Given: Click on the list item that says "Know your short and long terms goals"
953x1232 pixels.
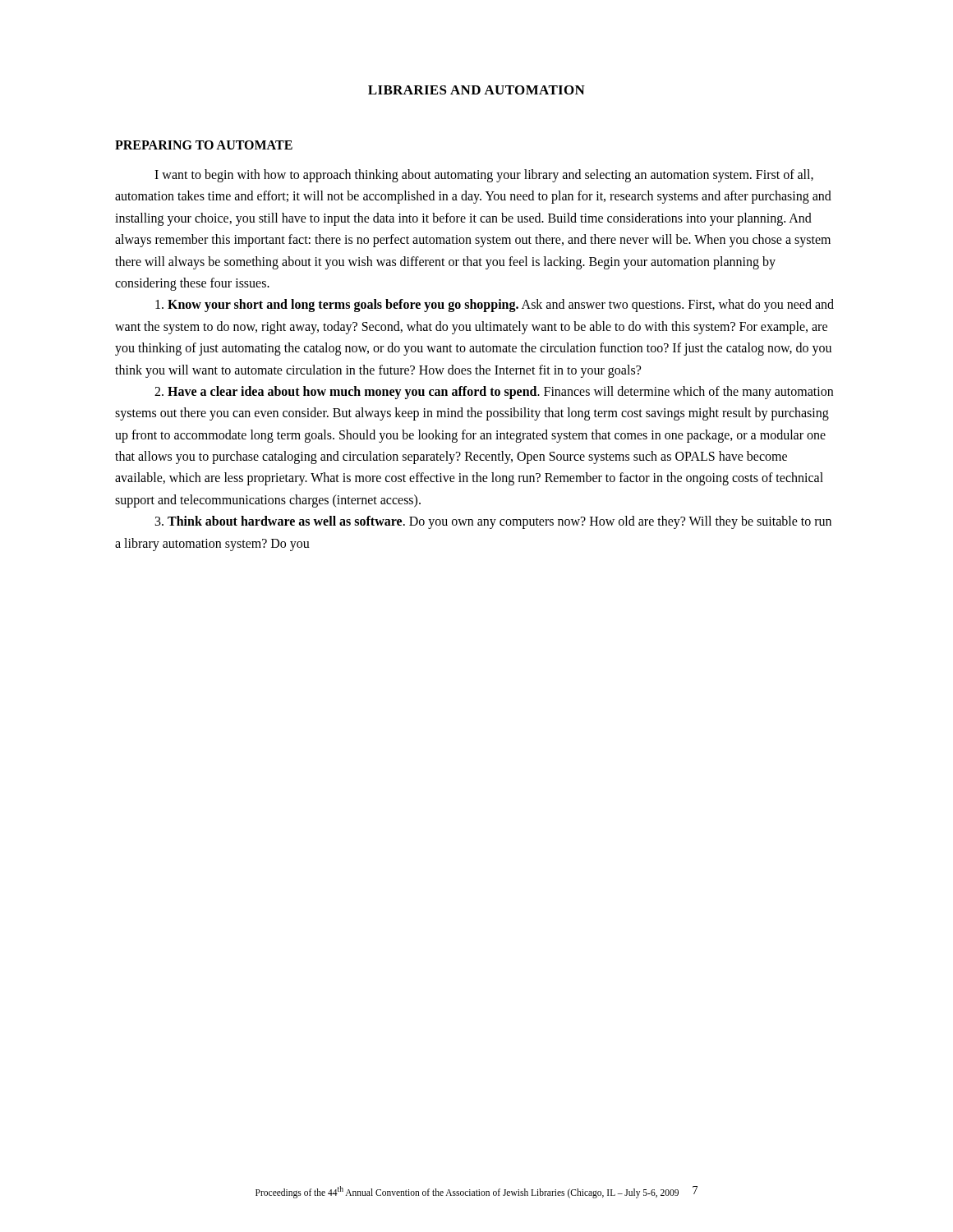Looking at the screenshot, I should (x=476, y=338).
